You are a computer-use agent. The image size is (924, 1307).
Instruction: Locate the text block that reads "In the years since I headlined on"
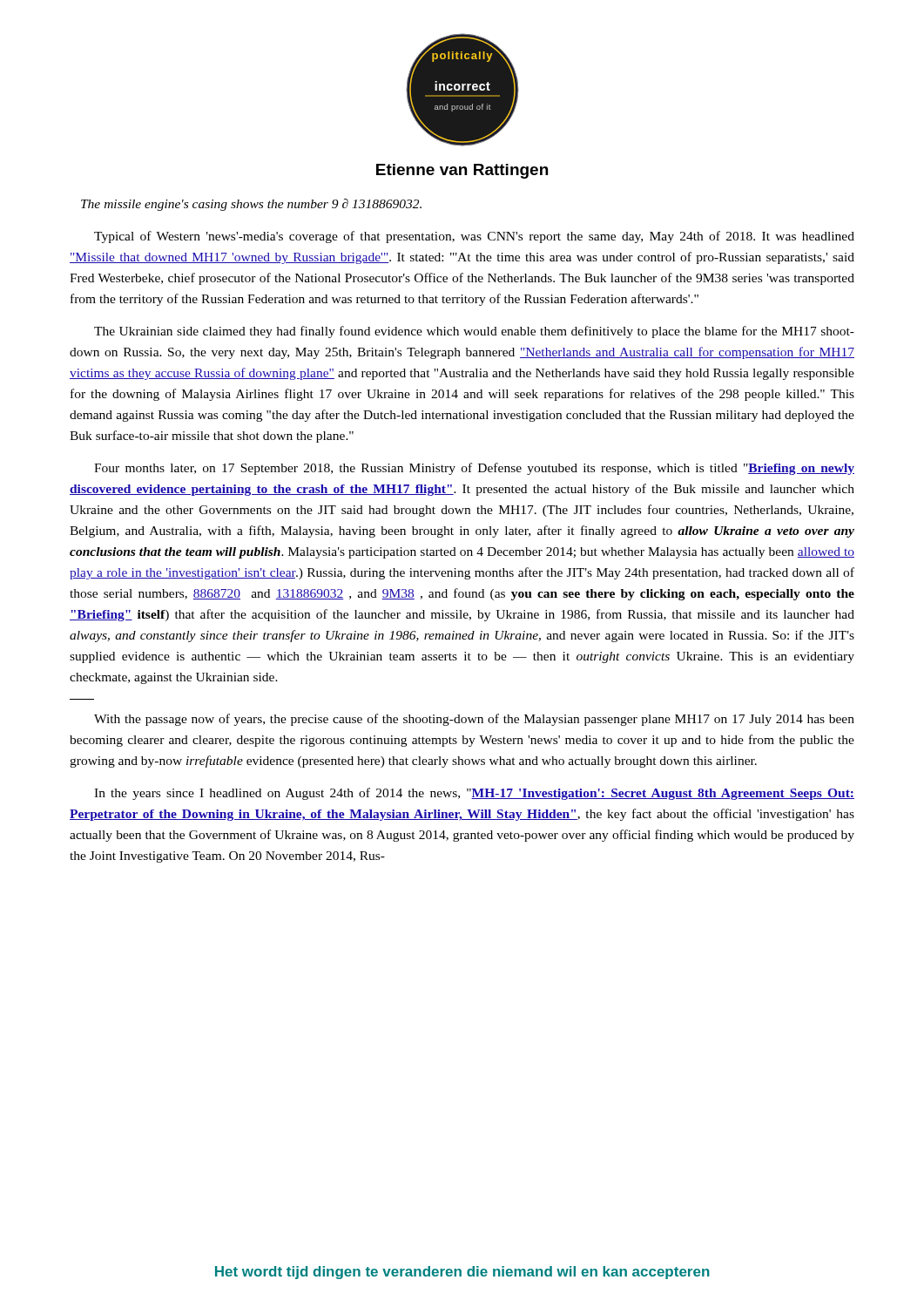click(x=462, y=824)
